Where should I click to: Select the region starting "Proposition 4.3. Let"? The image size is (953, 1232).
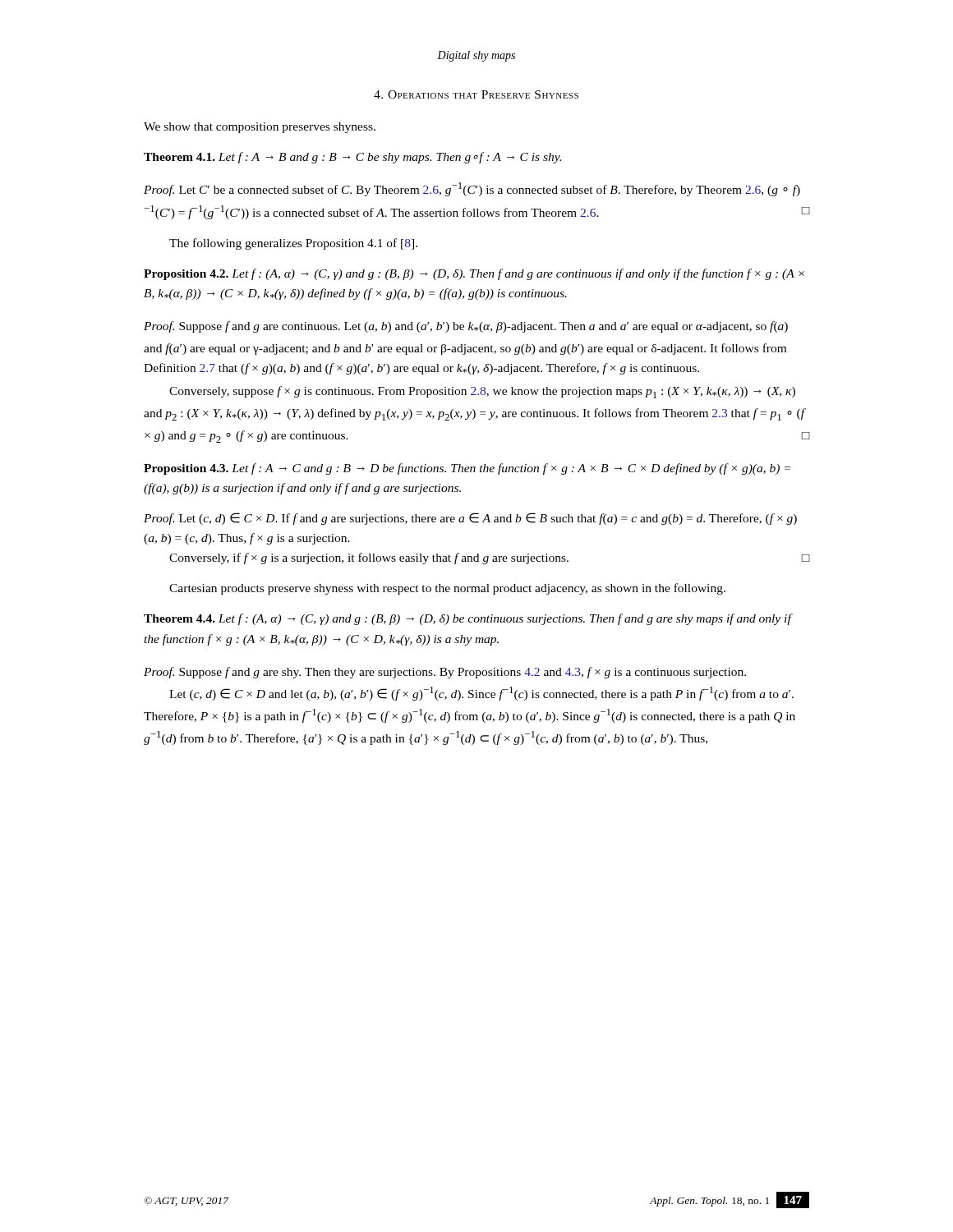(468, 478)
